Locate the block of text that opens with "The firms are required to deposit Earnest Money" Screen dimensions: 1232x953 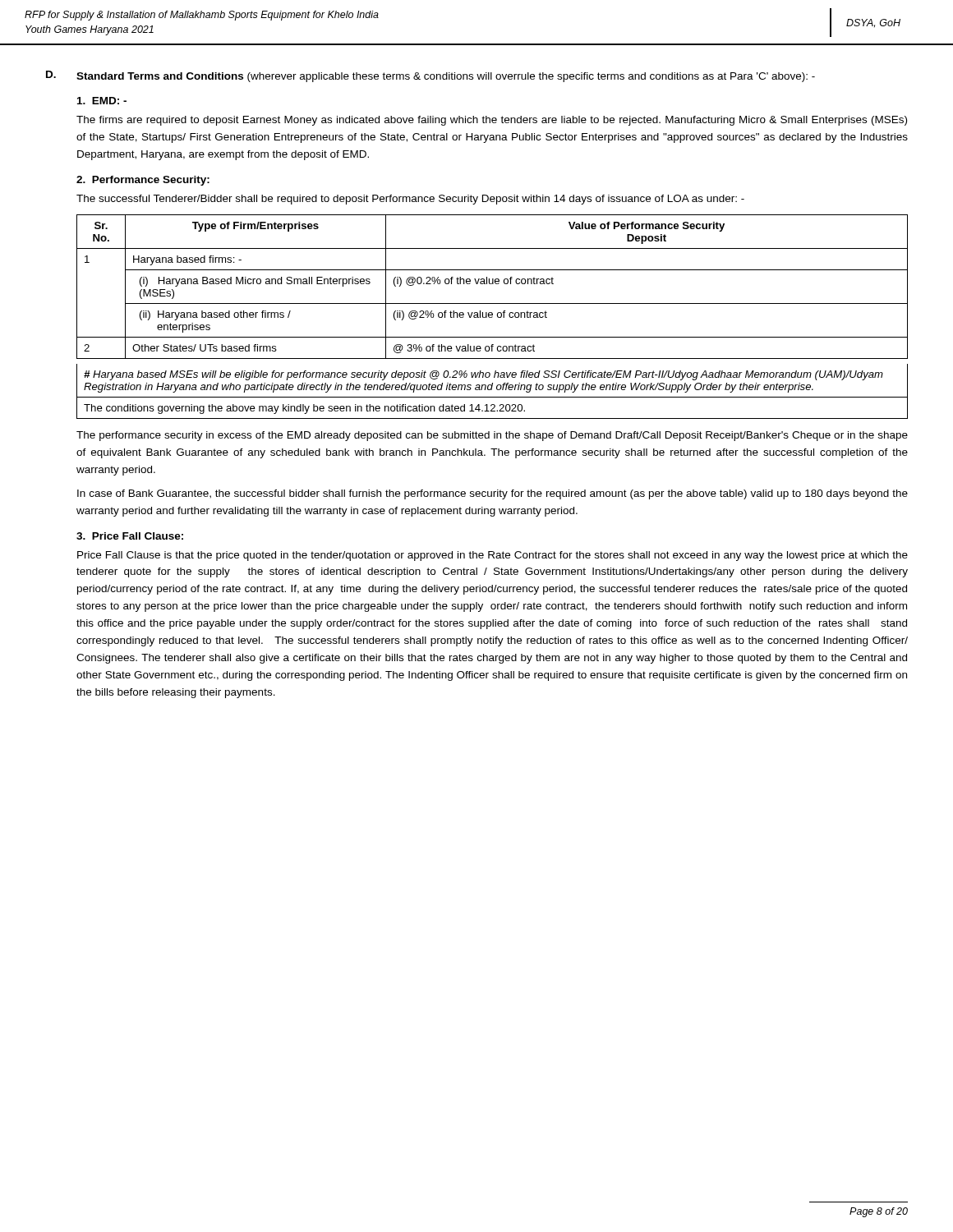click(492, 137)
